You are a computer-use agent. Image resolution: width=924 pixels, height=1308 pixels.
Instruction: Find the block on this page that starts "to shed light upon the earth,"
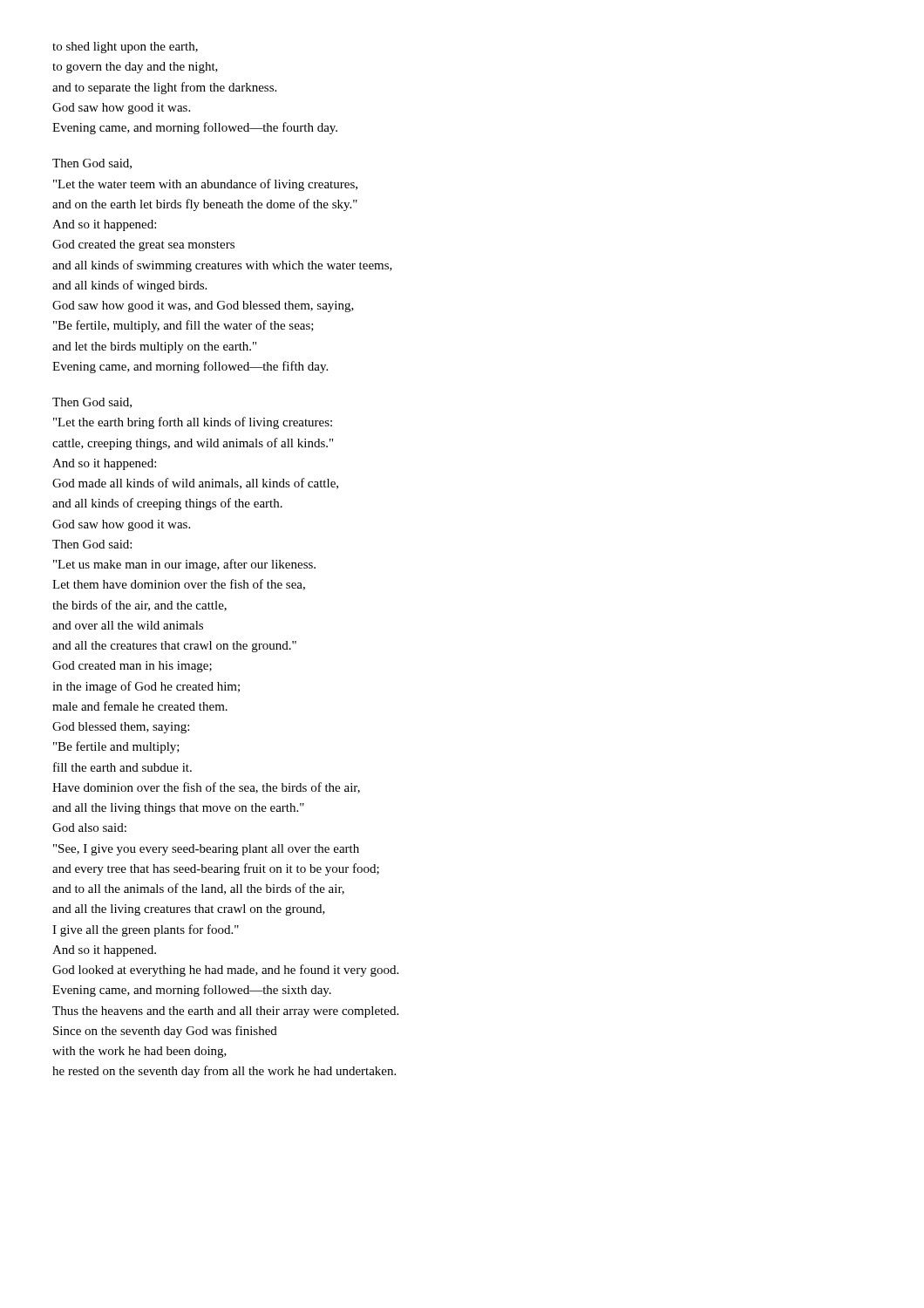pyautogui.click(x=195, y=87)
